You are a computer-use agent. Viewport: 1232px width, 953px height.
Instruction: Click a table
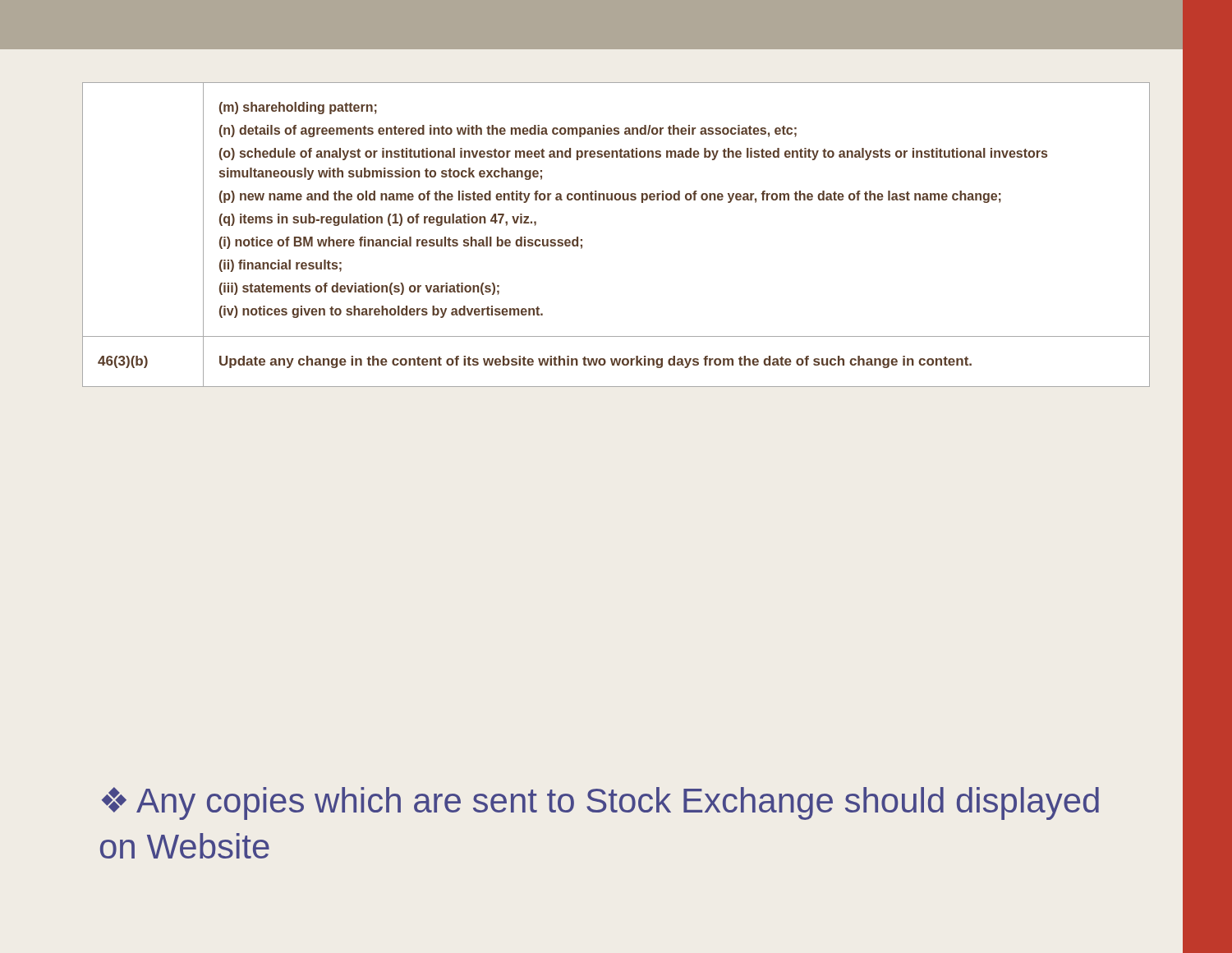616,235
